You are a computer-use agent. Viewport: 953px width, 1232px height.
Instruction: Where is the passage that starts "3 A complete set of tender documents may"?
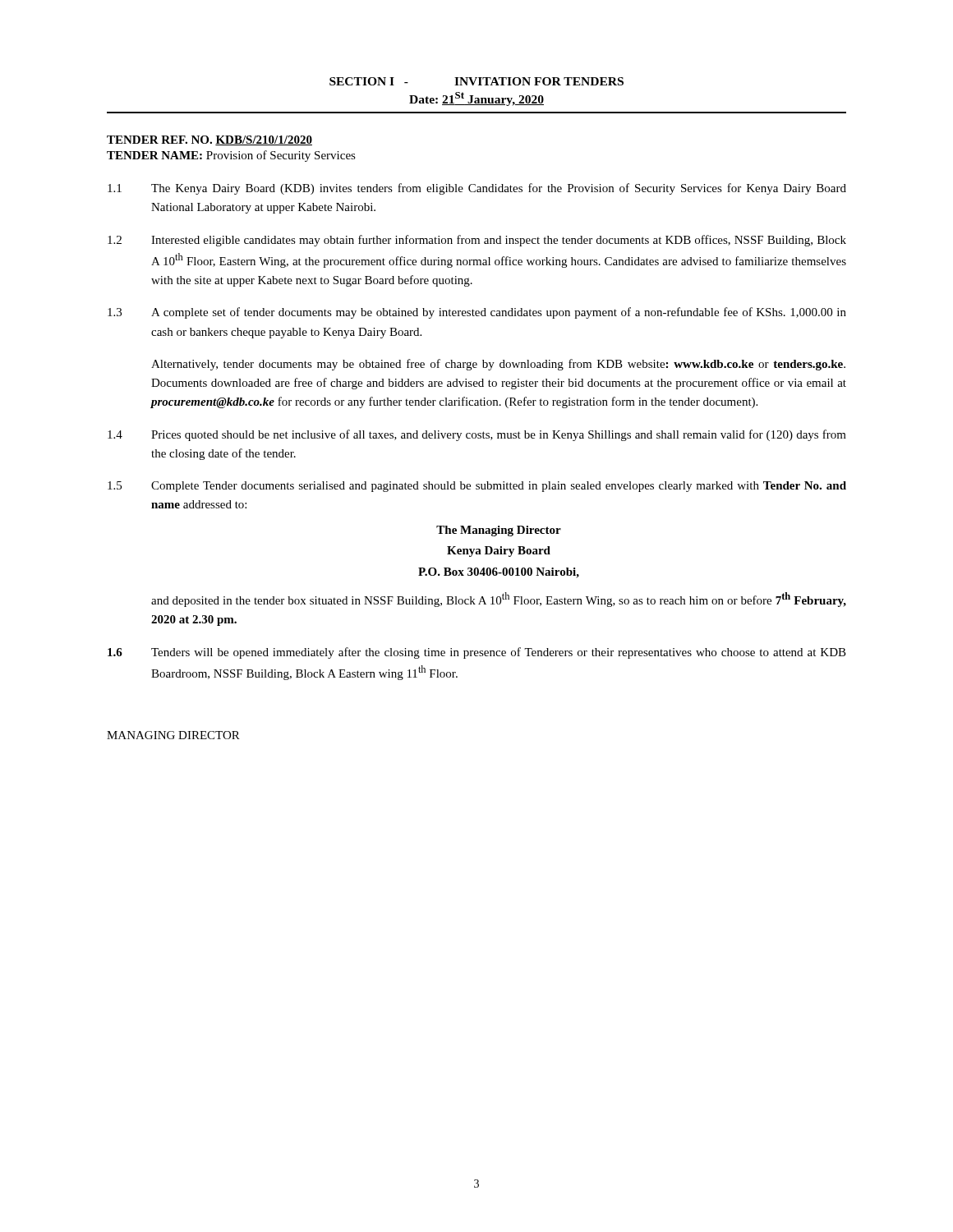(476, 323)
